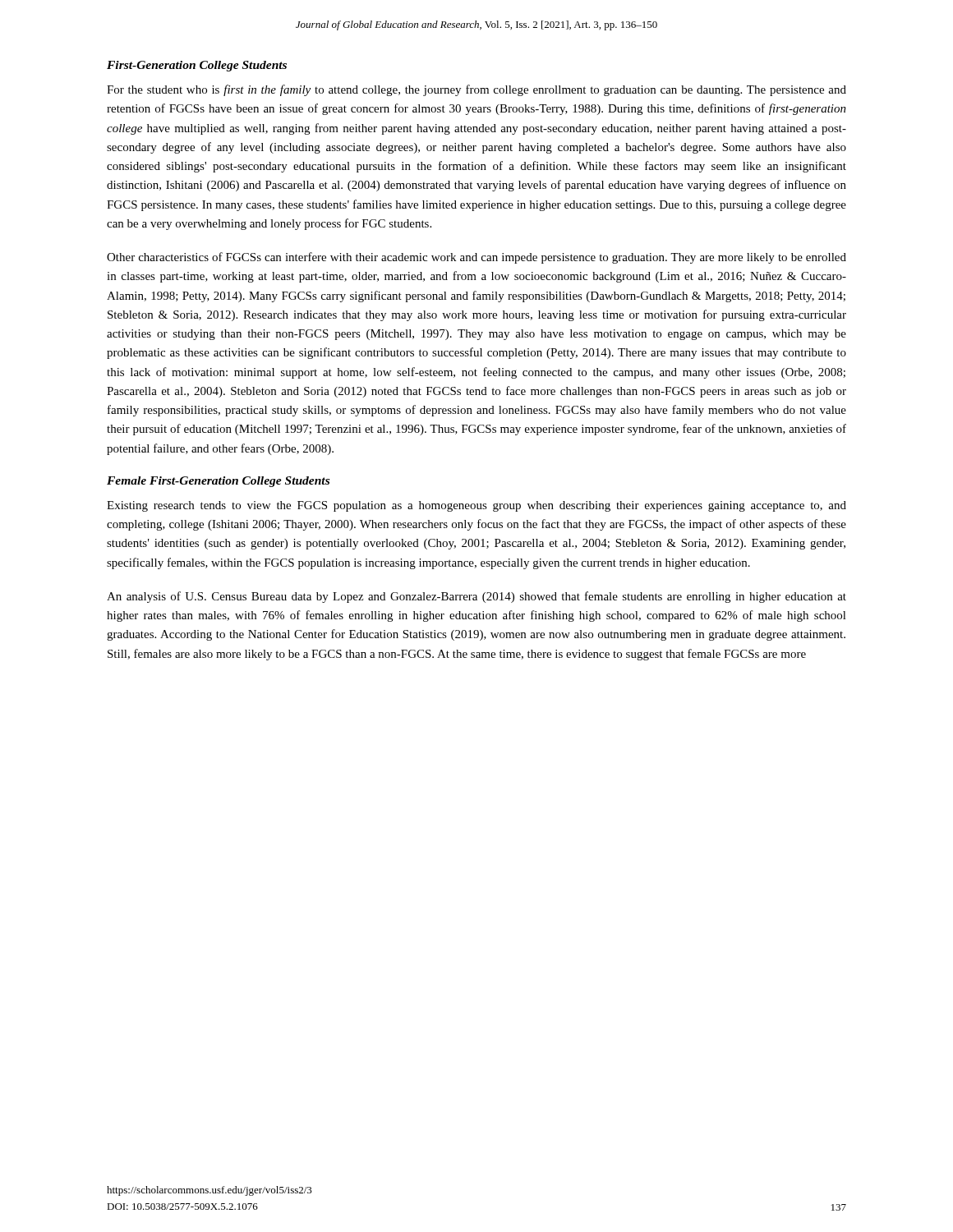
Task: Locate the block of text that opens with "An analysis of U.S. Census"
Action: coord(476,625)
